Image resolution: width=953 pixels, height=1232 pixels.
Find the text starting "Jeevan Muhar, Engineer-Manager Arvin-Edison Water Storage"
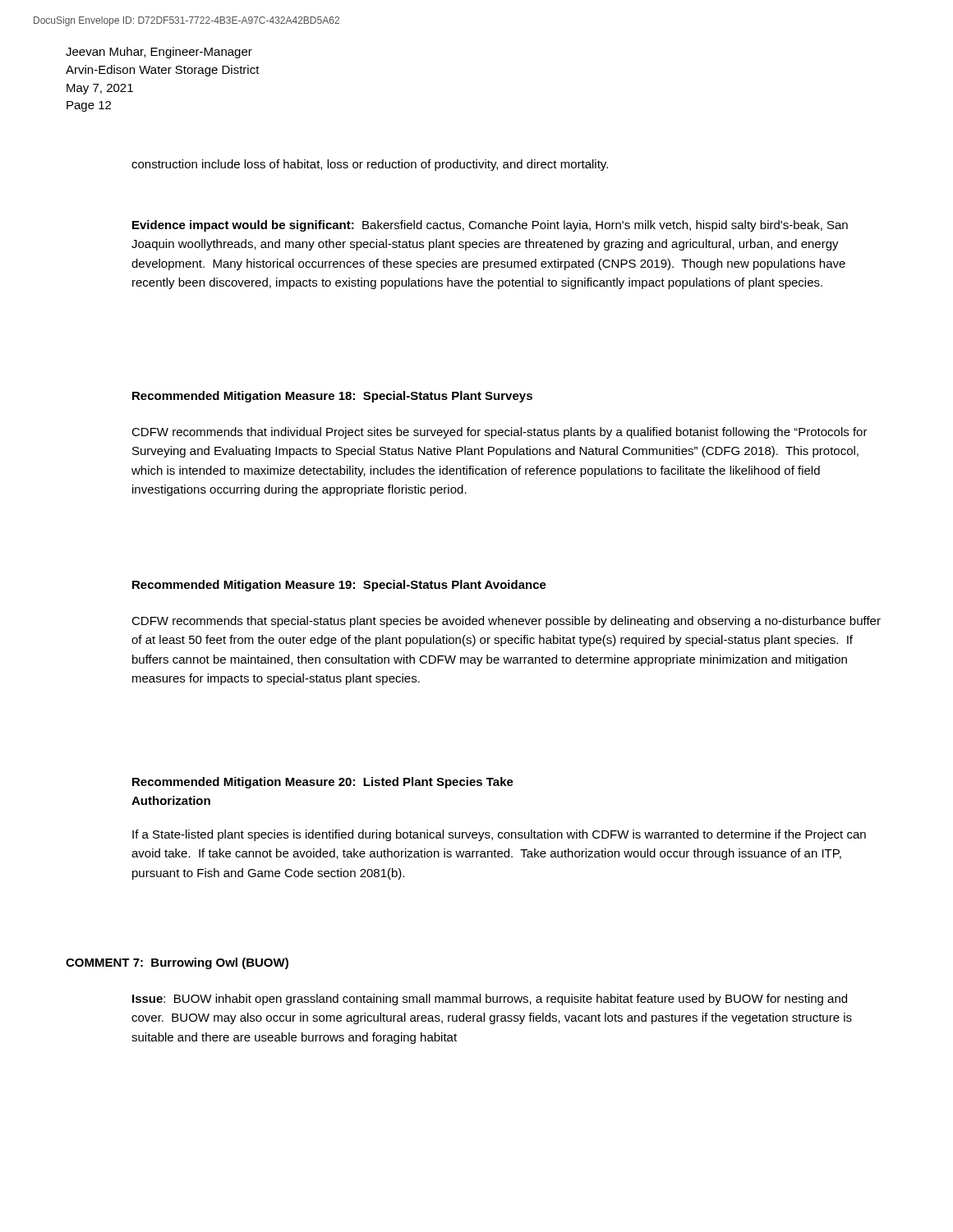[x=162, y=78]
